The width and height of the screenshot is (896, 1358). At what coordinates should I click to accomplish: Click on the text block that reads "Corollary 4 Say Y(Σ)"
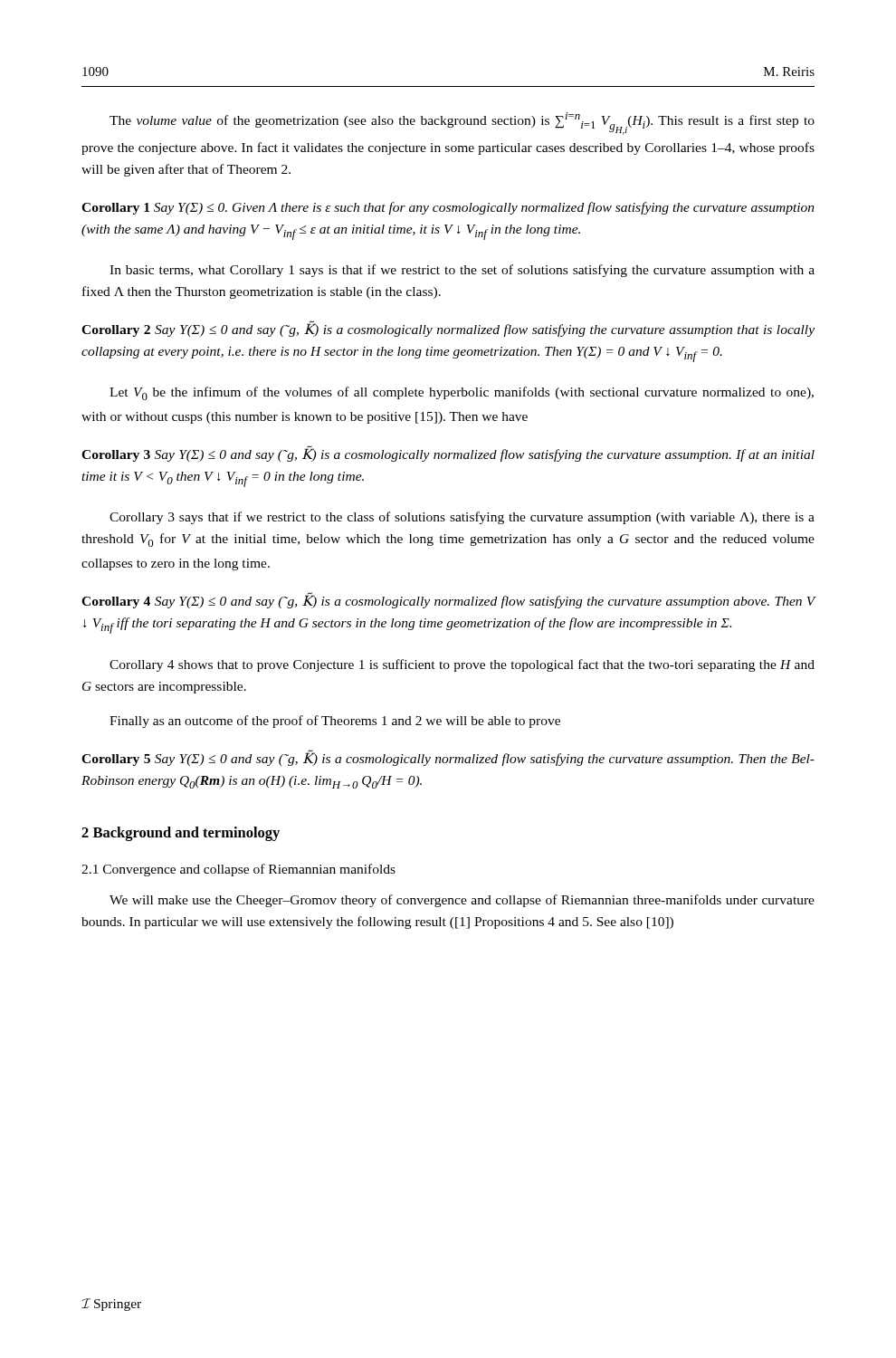pyautogui.click(x=448, y=614)
